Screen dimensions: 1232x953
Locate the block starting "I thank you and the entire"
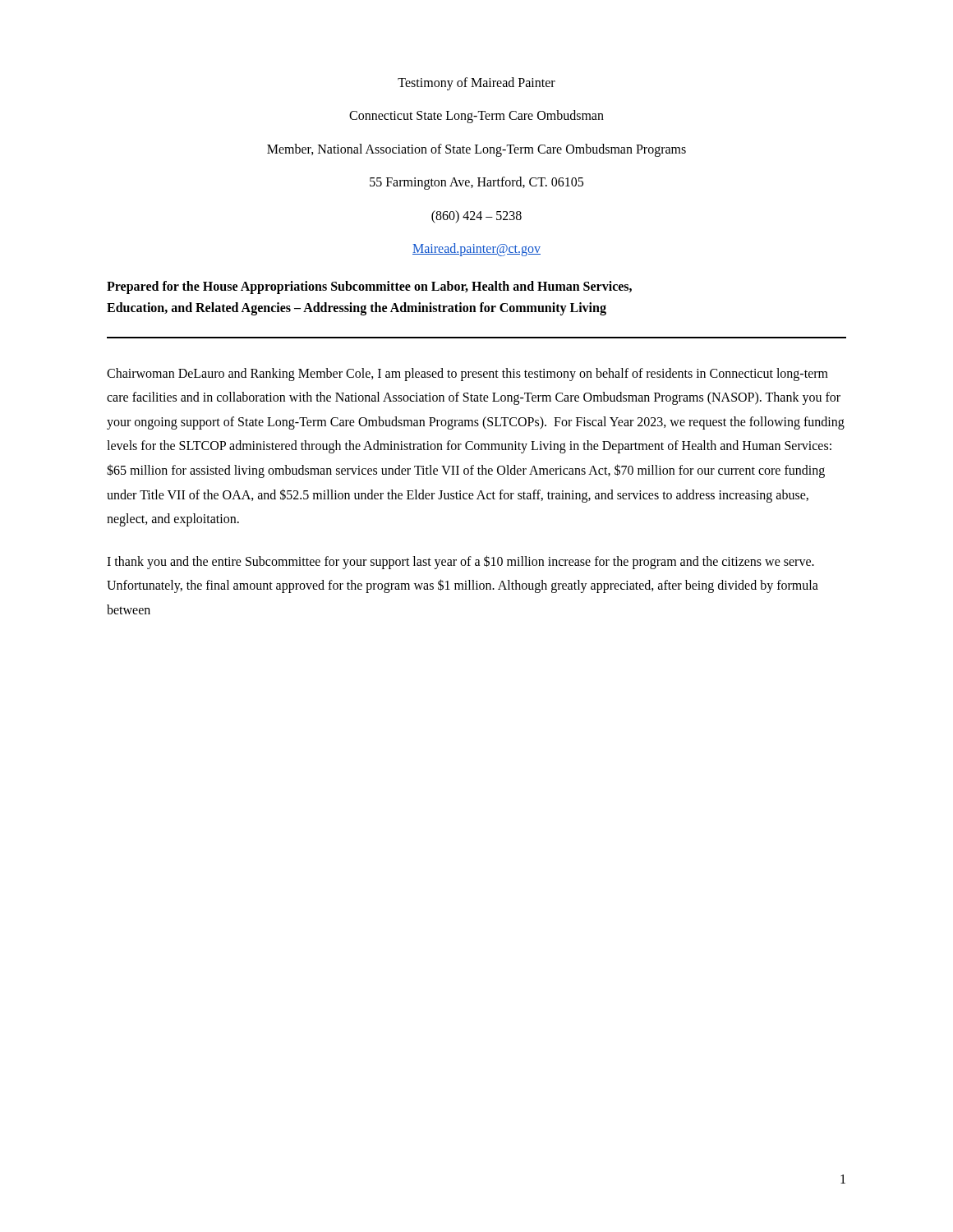(462, 585)
